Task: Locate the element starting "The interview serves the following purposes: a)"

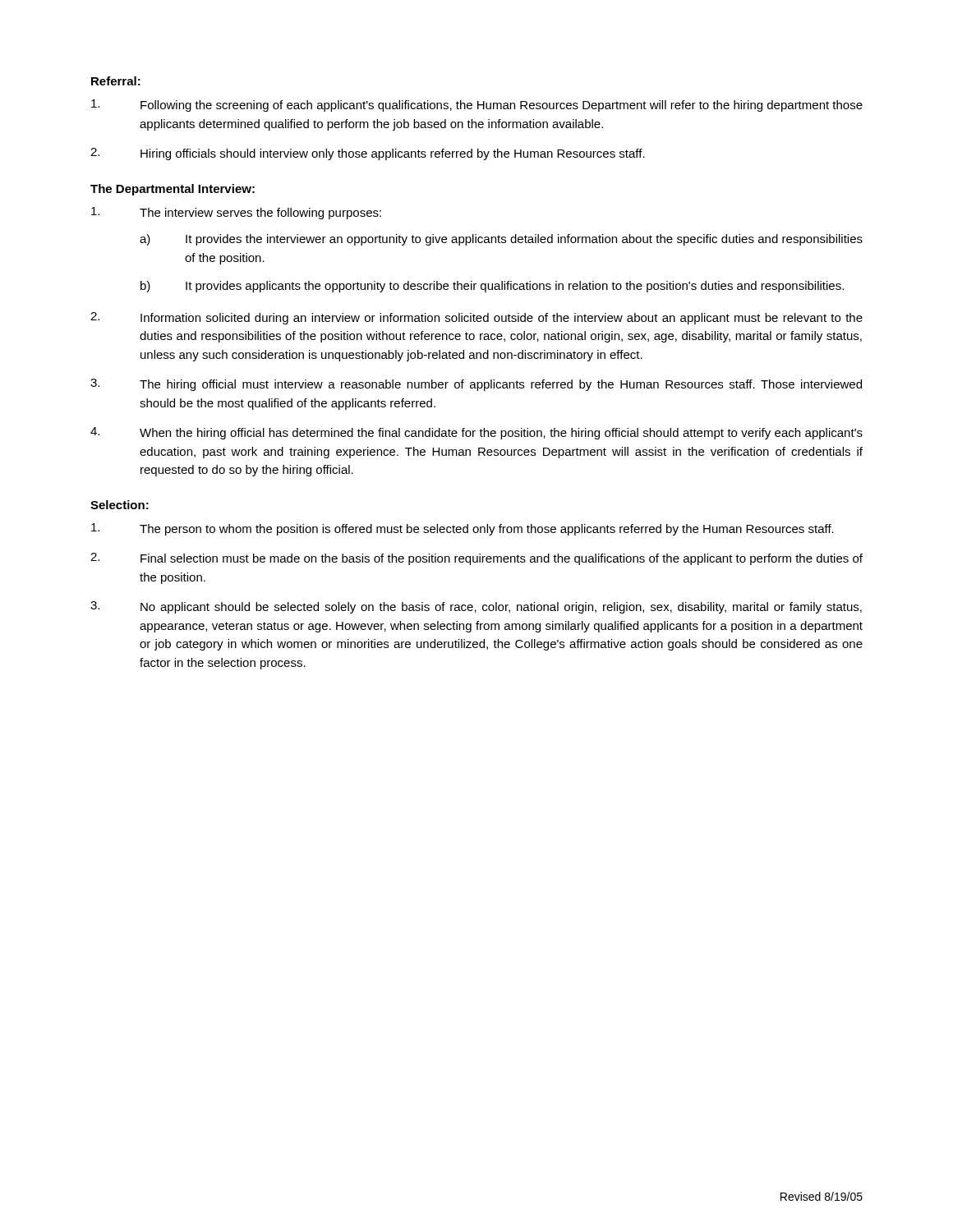Action: [476, 254]
